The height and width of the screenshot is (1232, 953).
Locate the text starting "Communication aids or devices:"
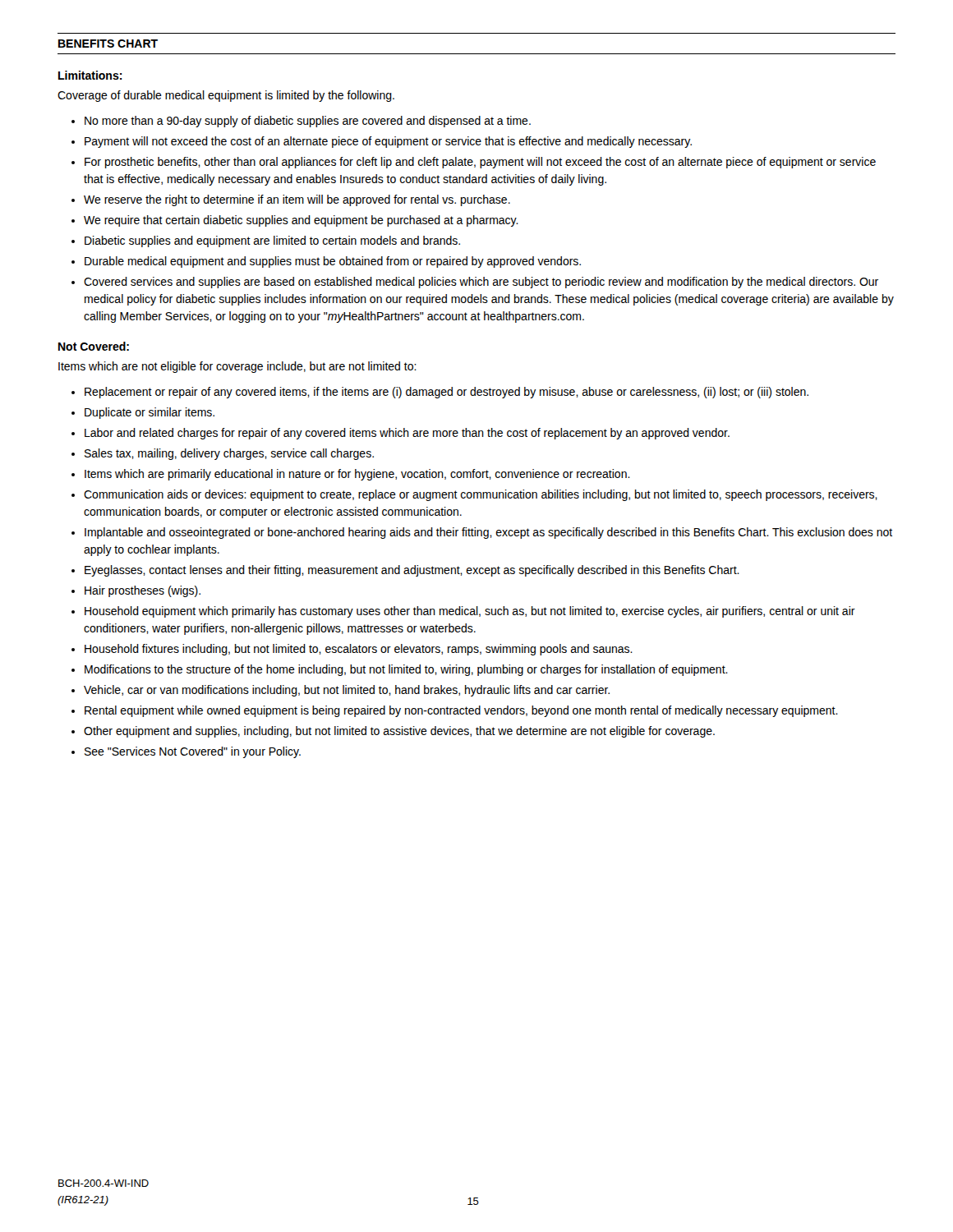tap(481, 503)
